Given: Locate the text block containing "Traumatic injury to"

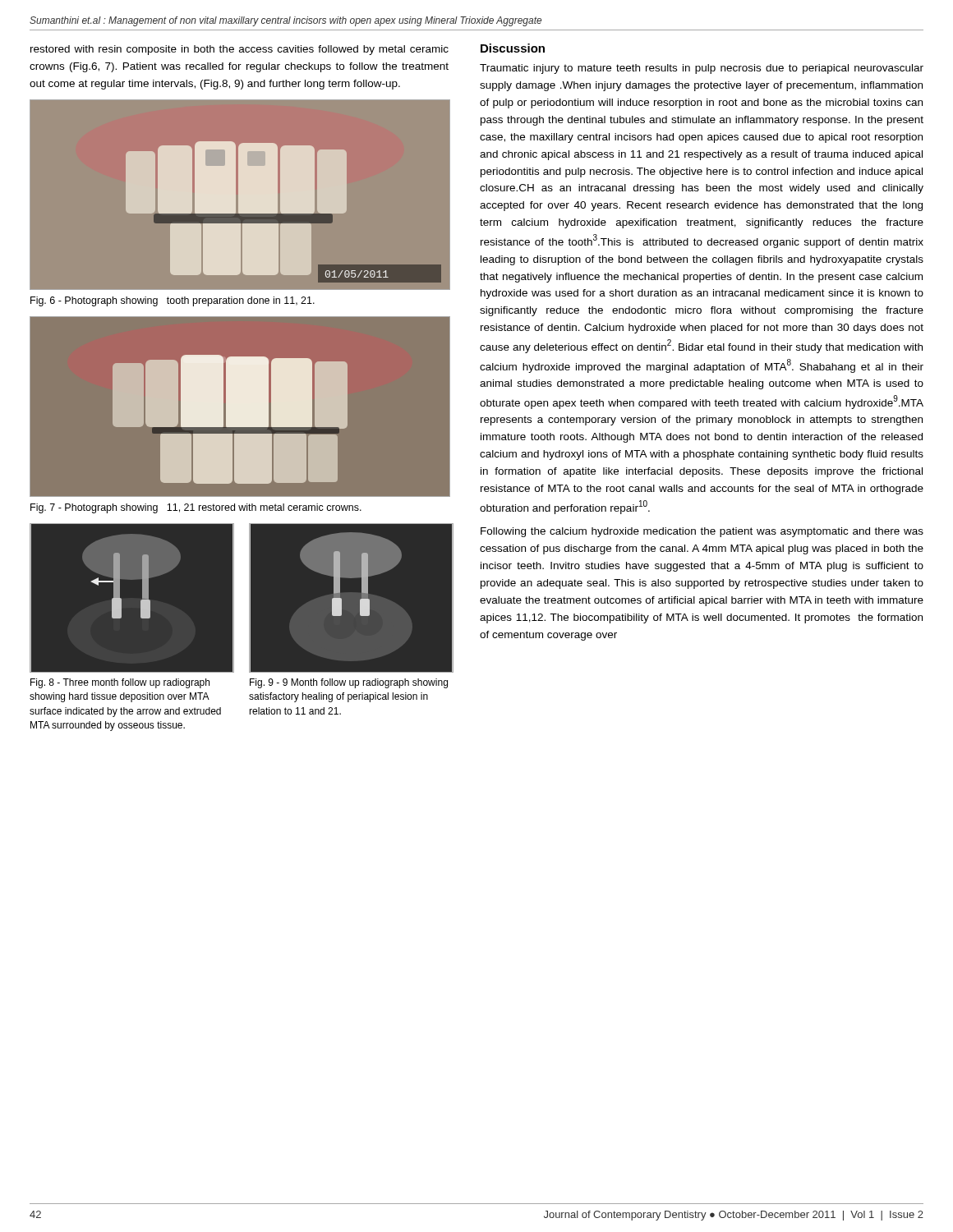Looking at the screenshot, I should coord(702,288).
